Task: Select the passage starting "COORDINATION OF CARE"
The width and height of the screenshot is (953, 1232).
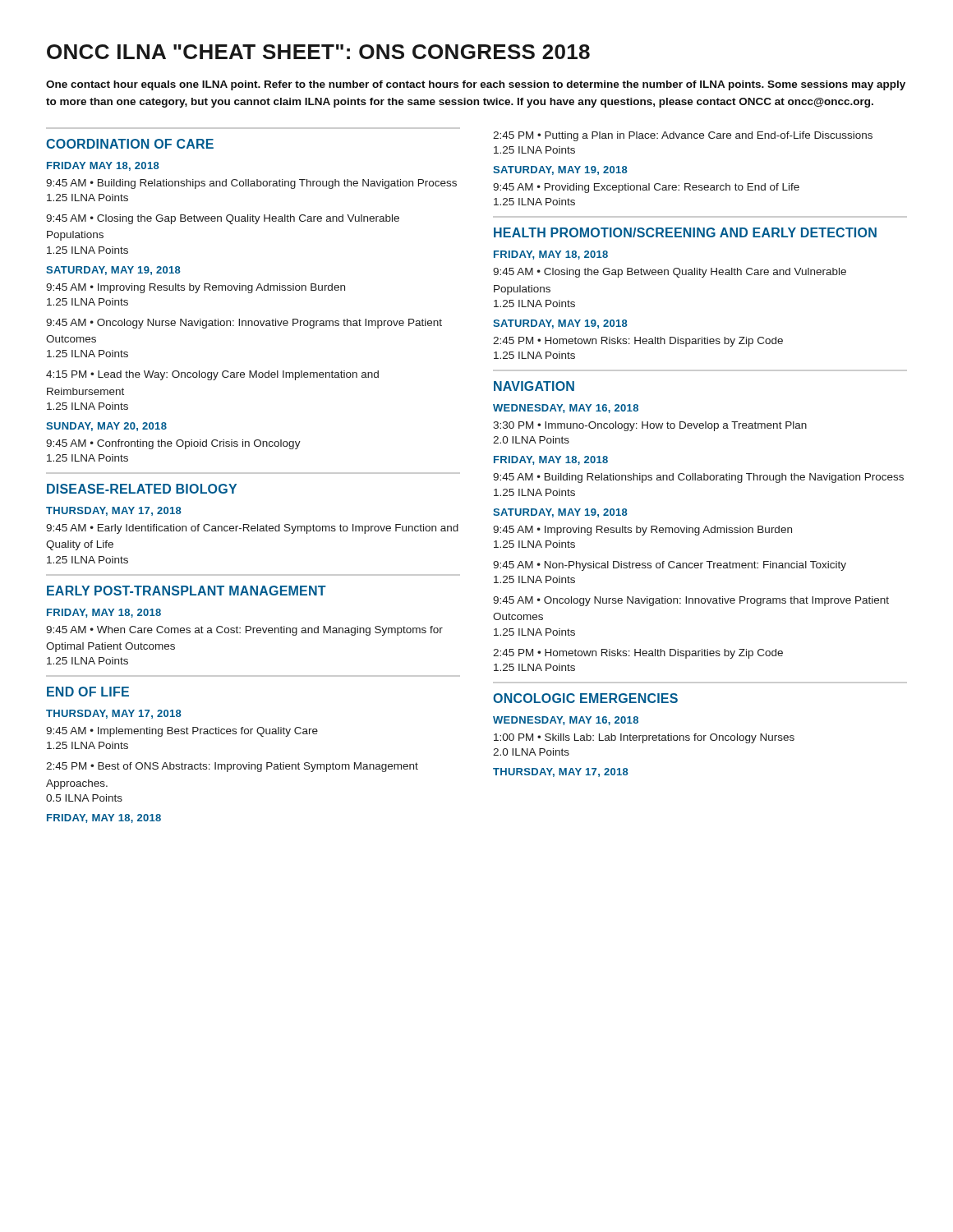Action: coord(130,144)
